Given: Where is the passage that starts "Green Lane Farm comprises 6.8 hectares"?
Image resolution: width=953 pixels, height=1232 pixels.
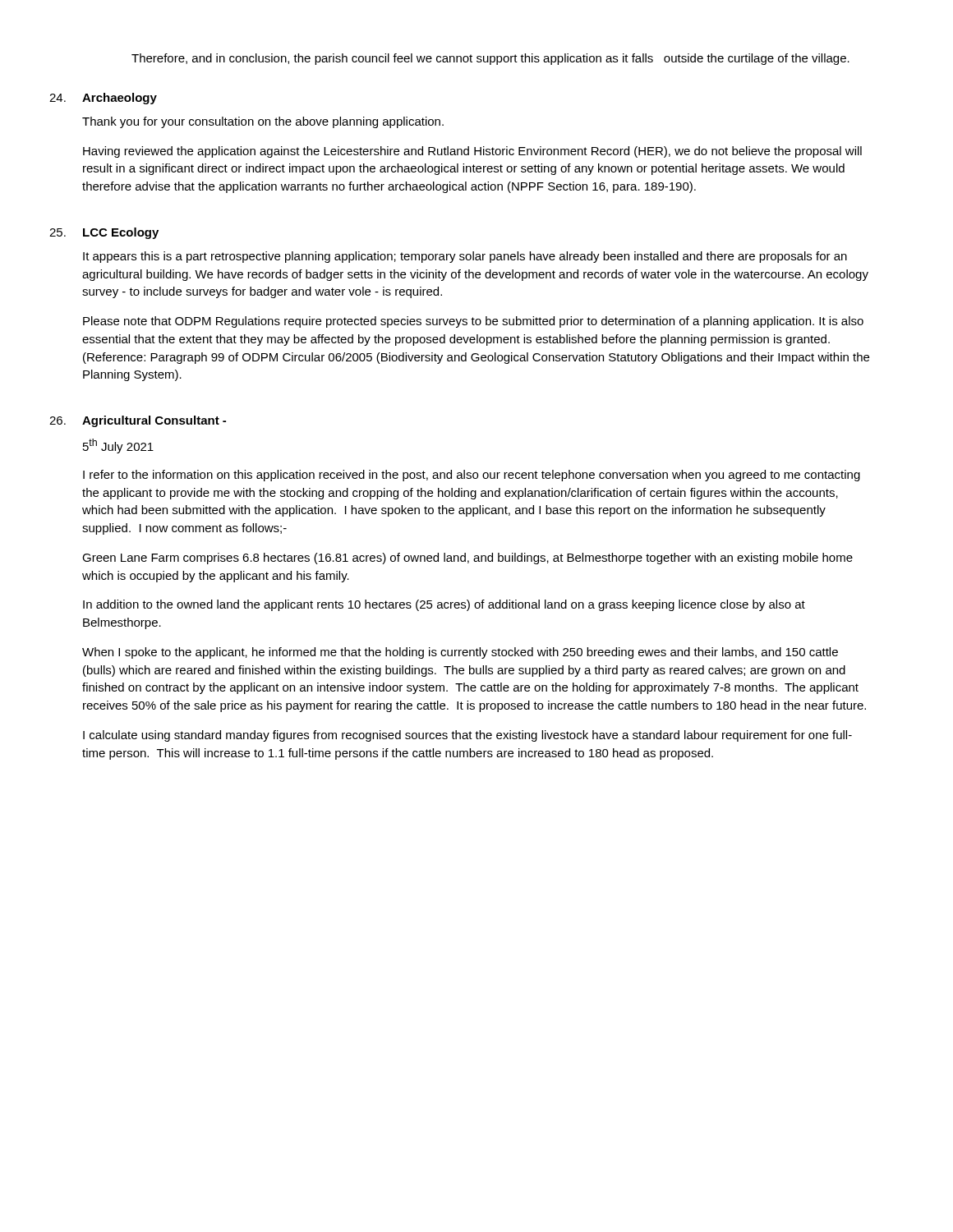Looking at the screenshot, I should point(467,566).
